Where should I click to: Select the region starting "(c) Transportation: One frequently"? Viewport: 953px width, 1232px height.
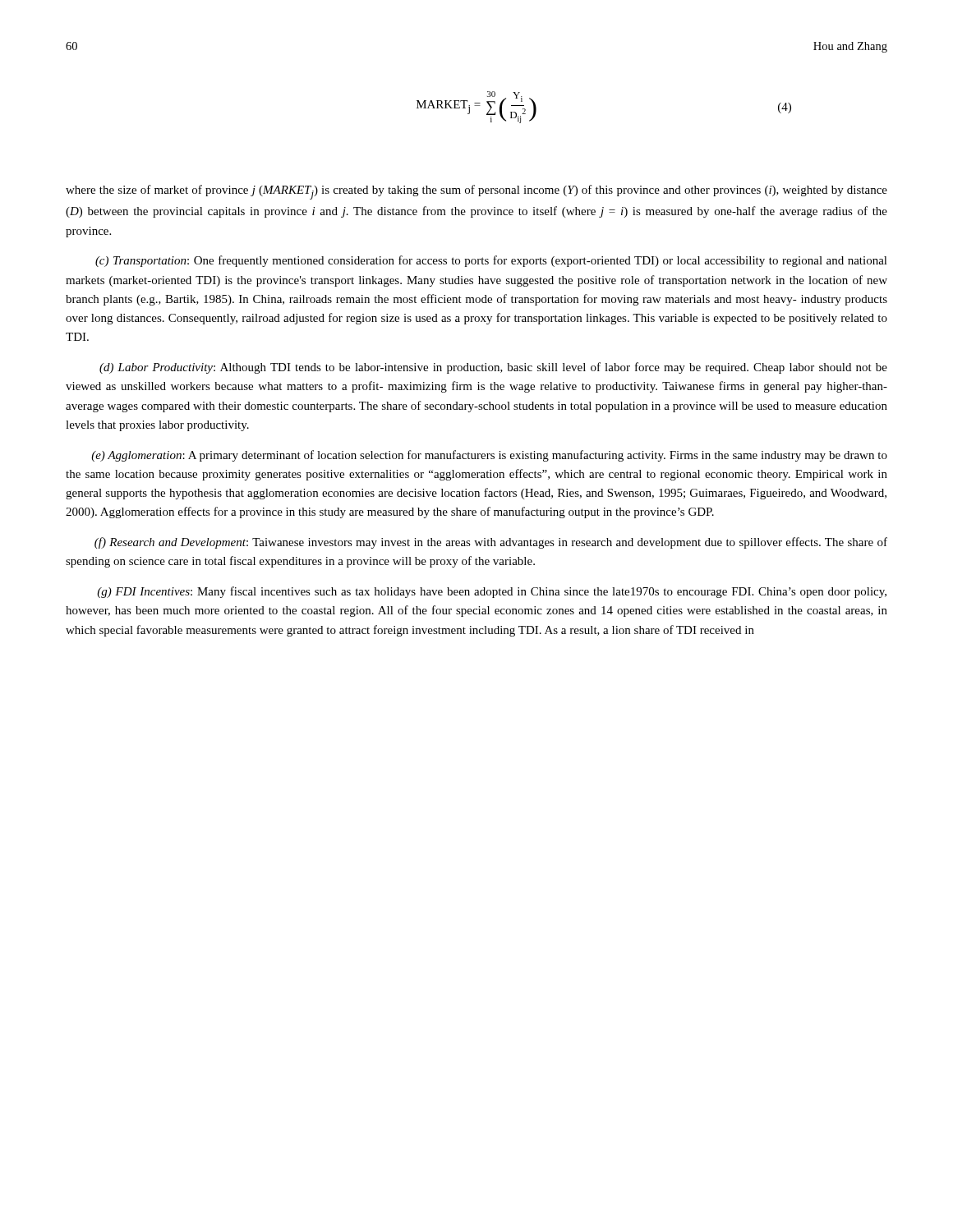coord(476,299)
